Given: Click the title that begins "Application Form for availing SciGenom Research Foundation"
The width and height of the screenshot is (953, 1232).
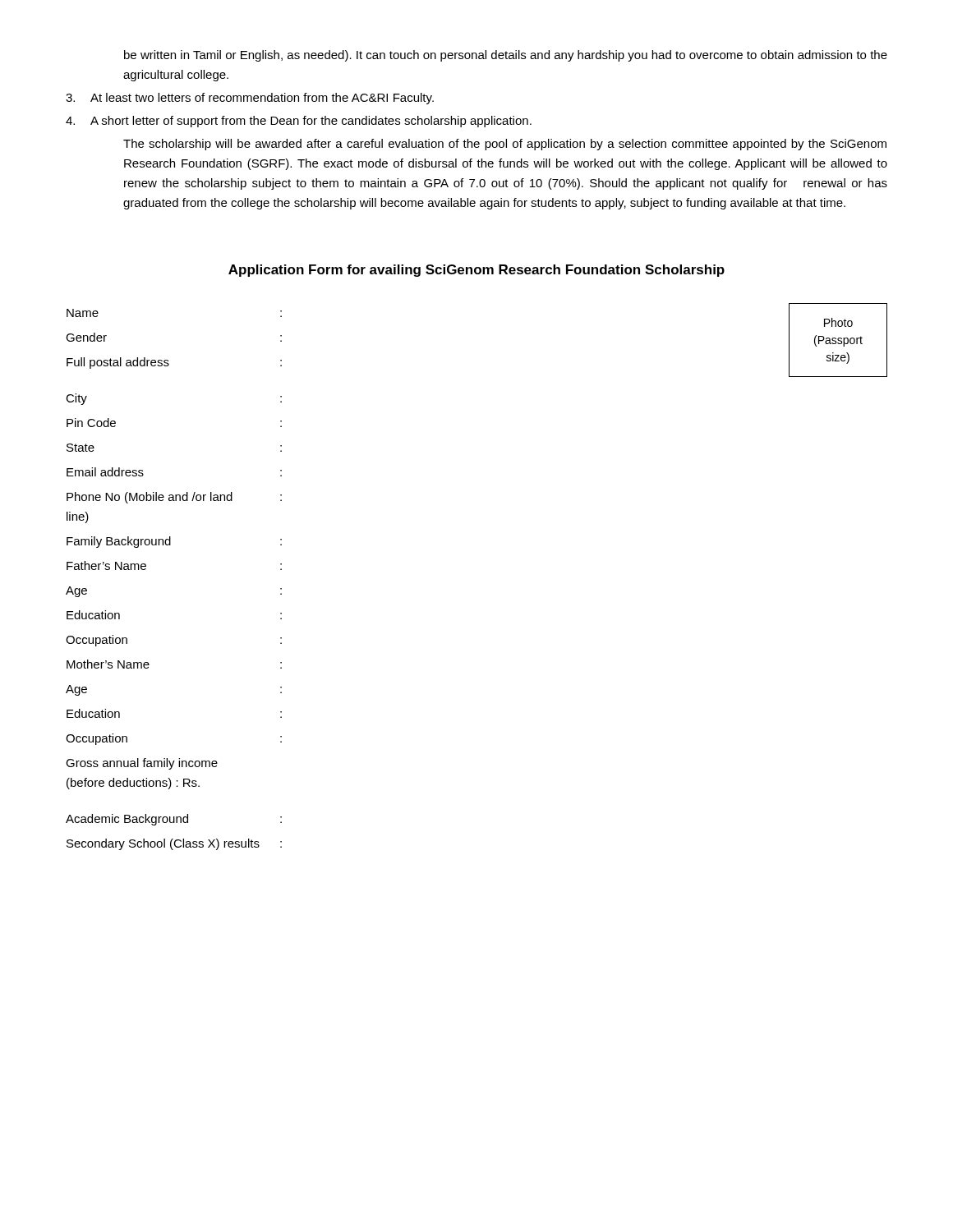Looking at the screenshot, I should click(x=476, y=270).
